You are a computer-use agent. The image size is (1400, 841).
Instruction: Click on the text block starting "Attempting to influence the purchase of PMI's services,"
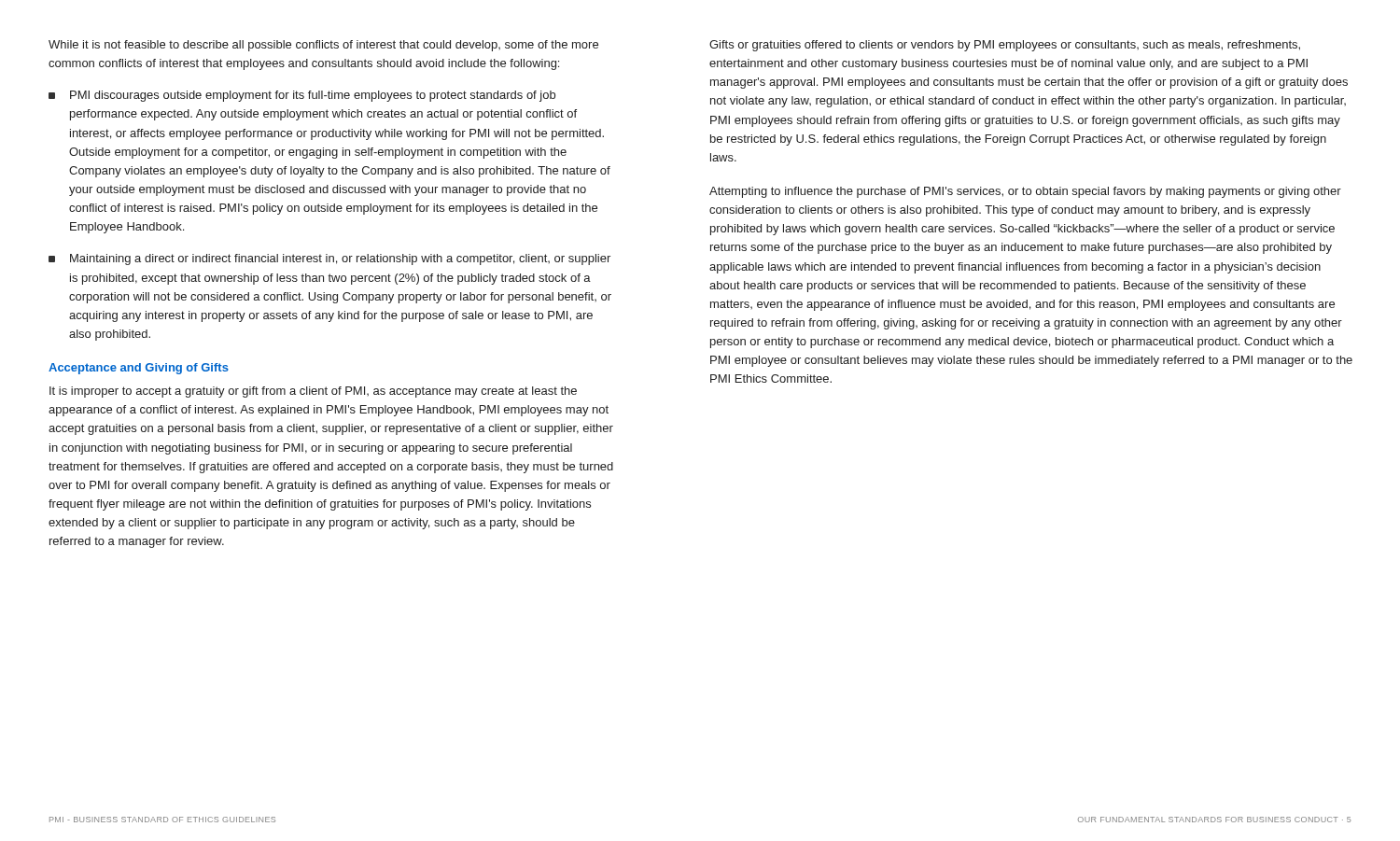click(1031, 285)
